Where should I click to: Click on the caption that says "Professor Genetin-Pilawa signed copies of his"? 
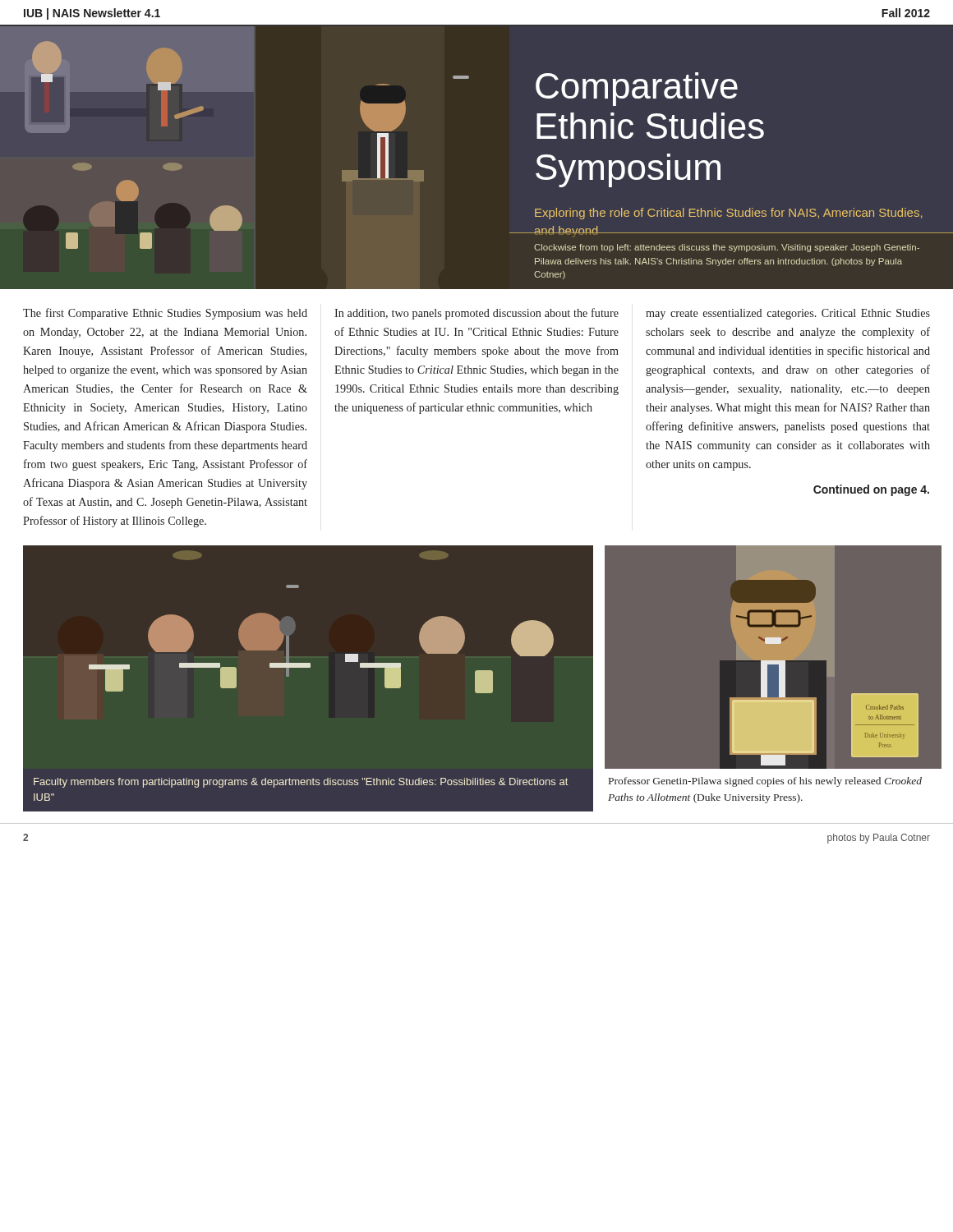pos(765,789)
